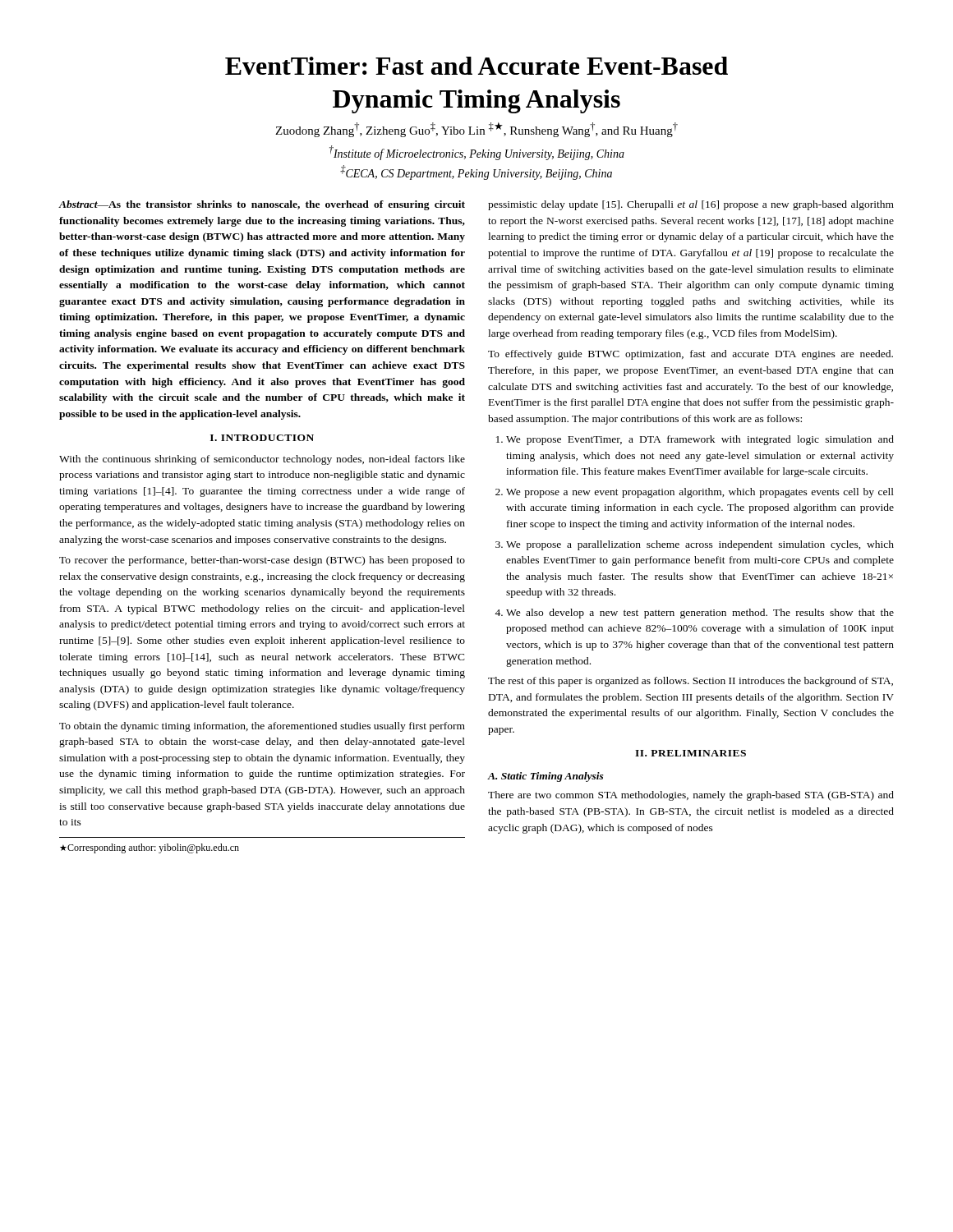Point to the element starting "Zuodong Zhang†, Zizheng Guo‡, Yibo Lin ‡★, Runsheng"
Image resolution: width=953 pixels, height=1232 pixels.
click(x=476, y=129)
